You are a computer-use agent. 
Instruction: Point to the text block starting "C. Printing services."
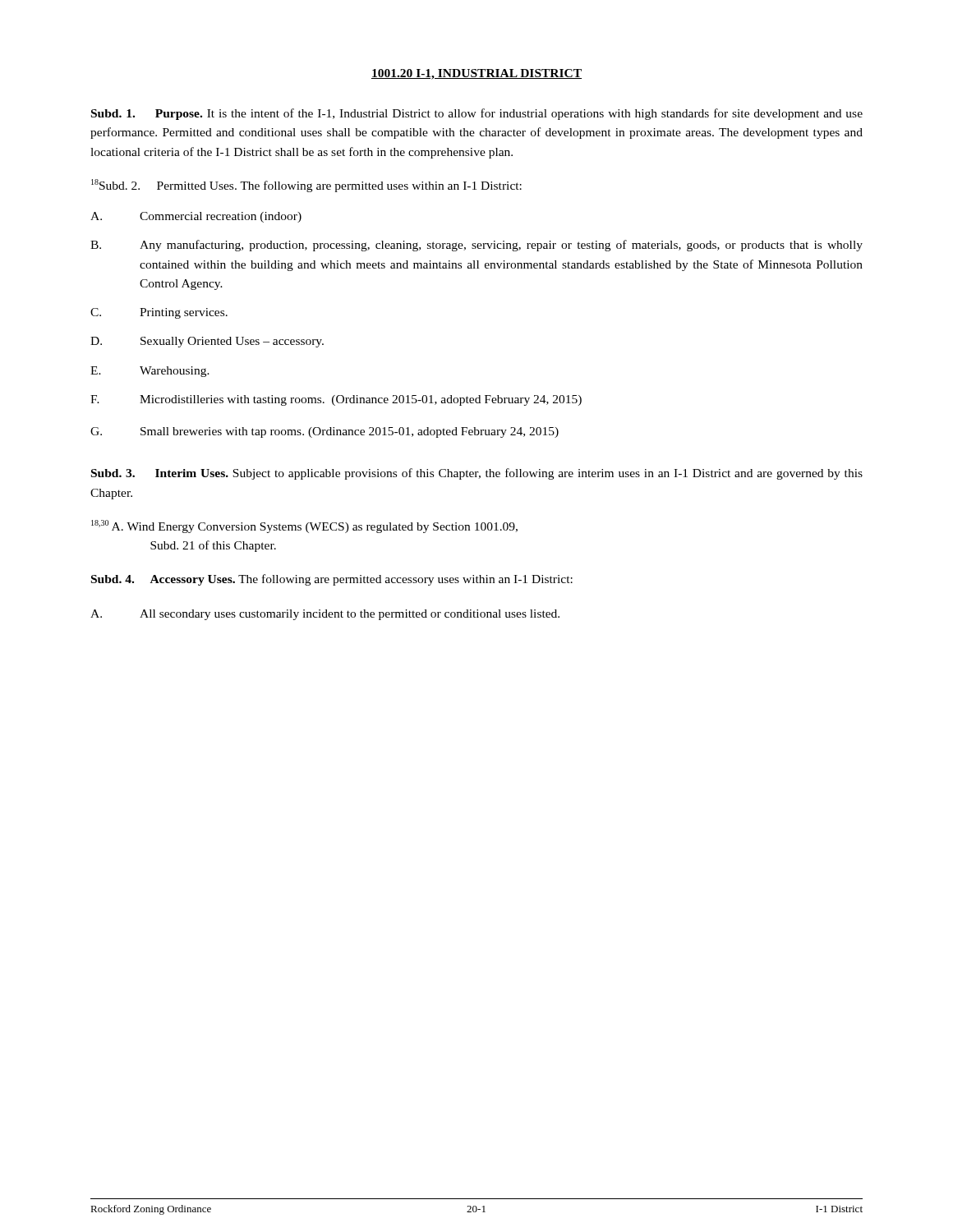click(159, 313)
